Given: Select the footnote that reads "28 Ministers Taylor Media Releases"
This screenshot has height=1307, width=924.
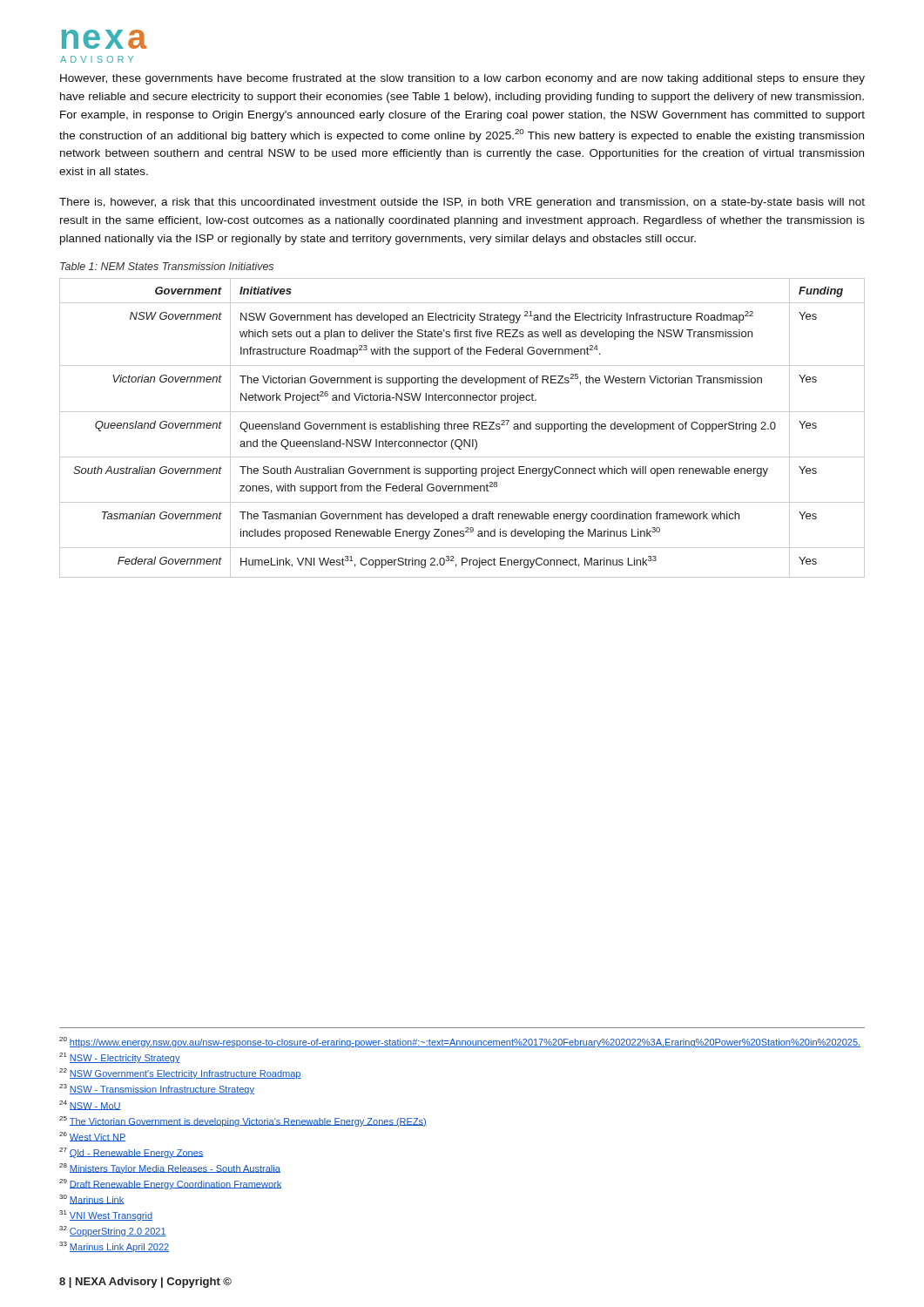Looking at the screenshot, I should (x=170, y=1167).
